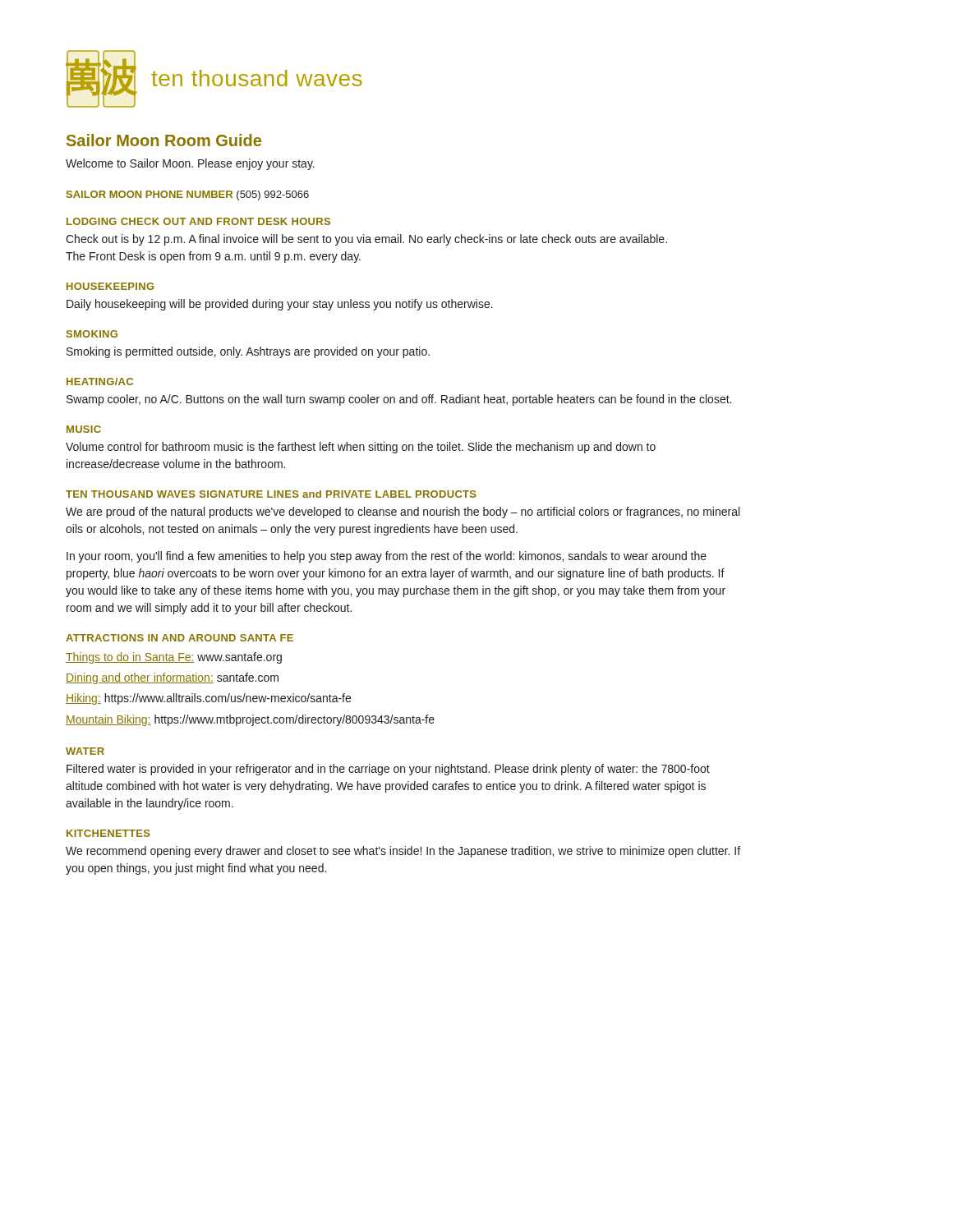Locate the logo

click(x=476, y=79)
